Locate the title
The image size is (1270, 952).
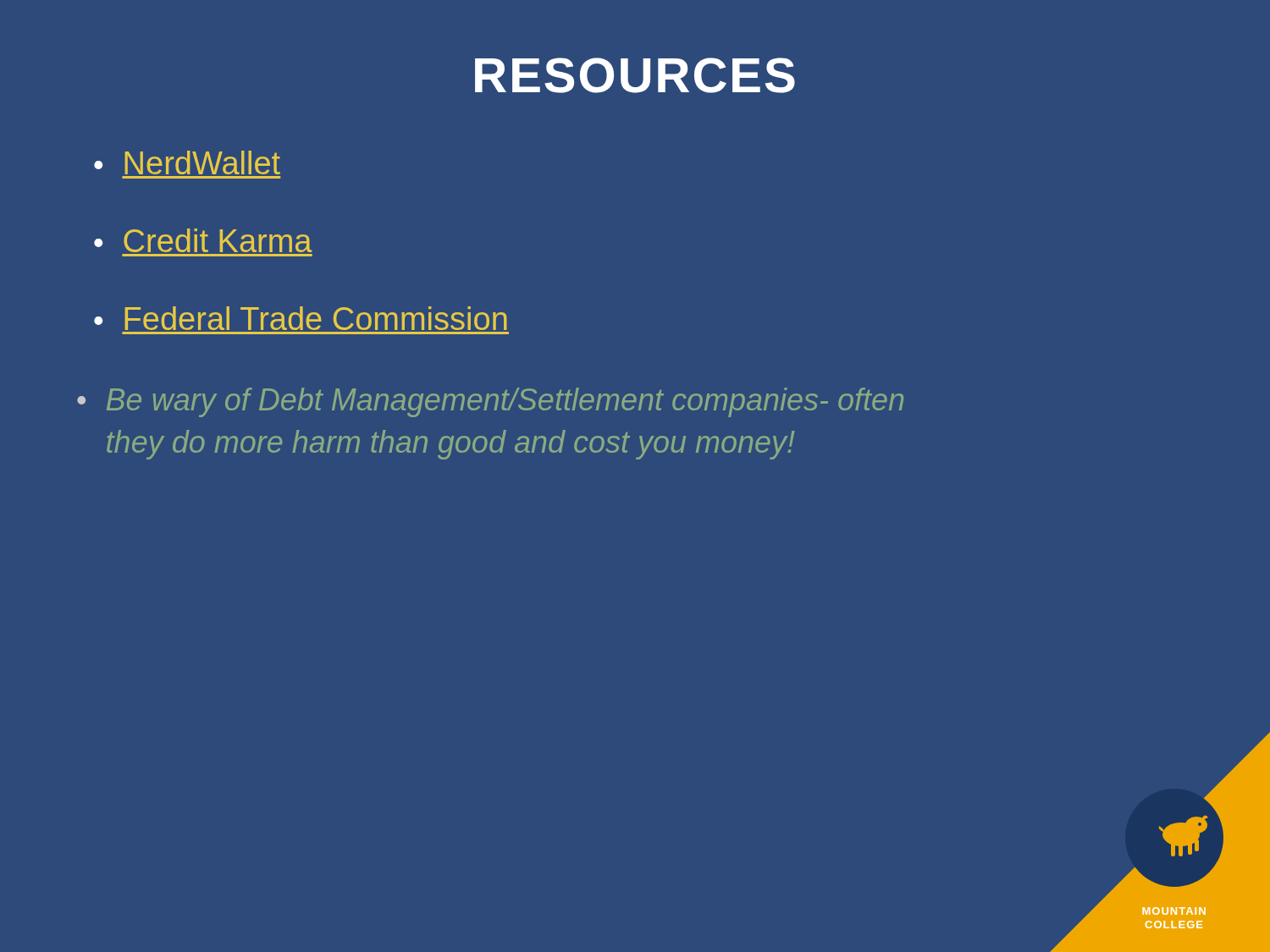(635, 75)
